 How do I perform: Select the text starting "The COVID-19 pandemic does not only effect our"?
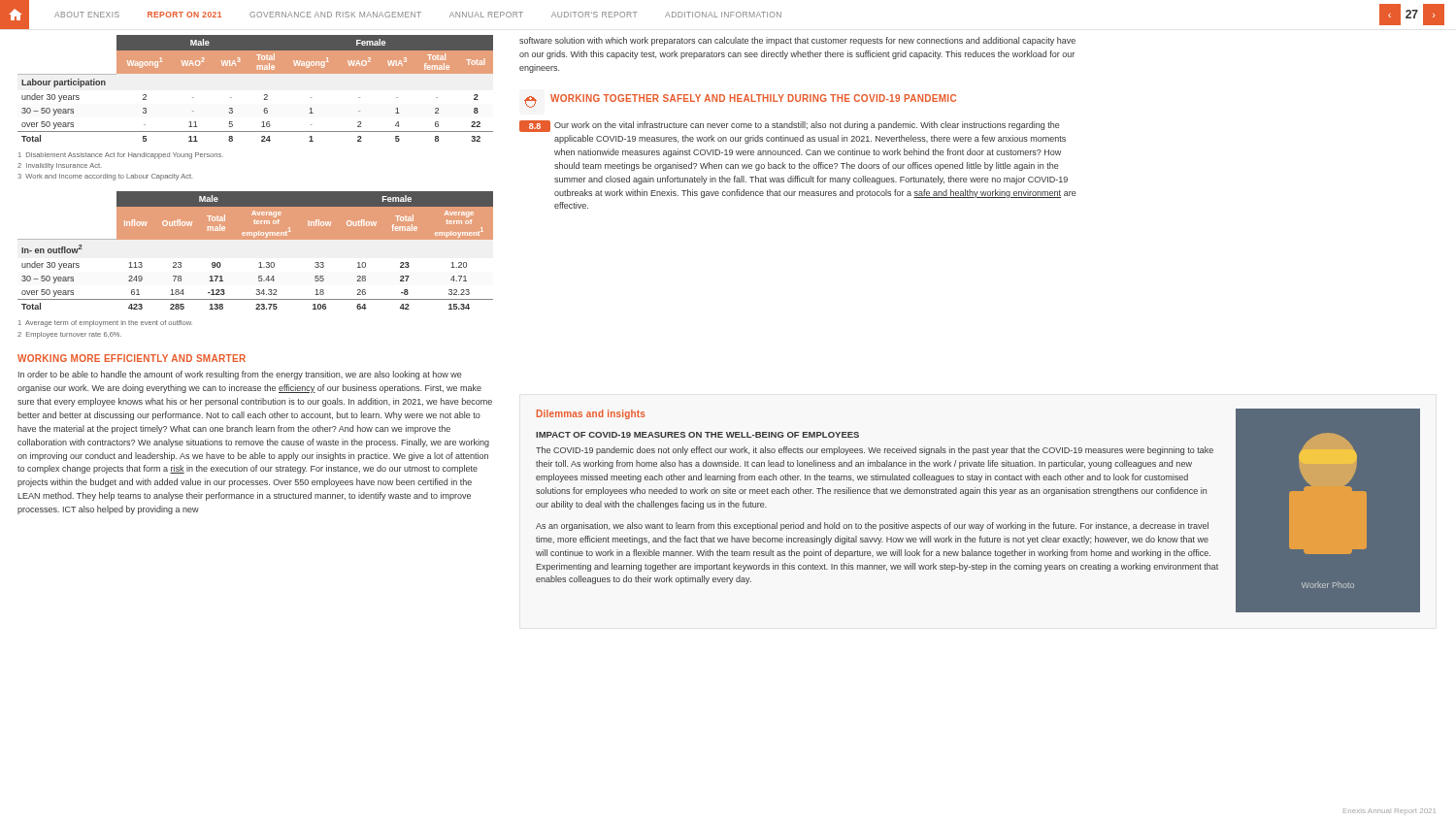(x=875, y=477)
